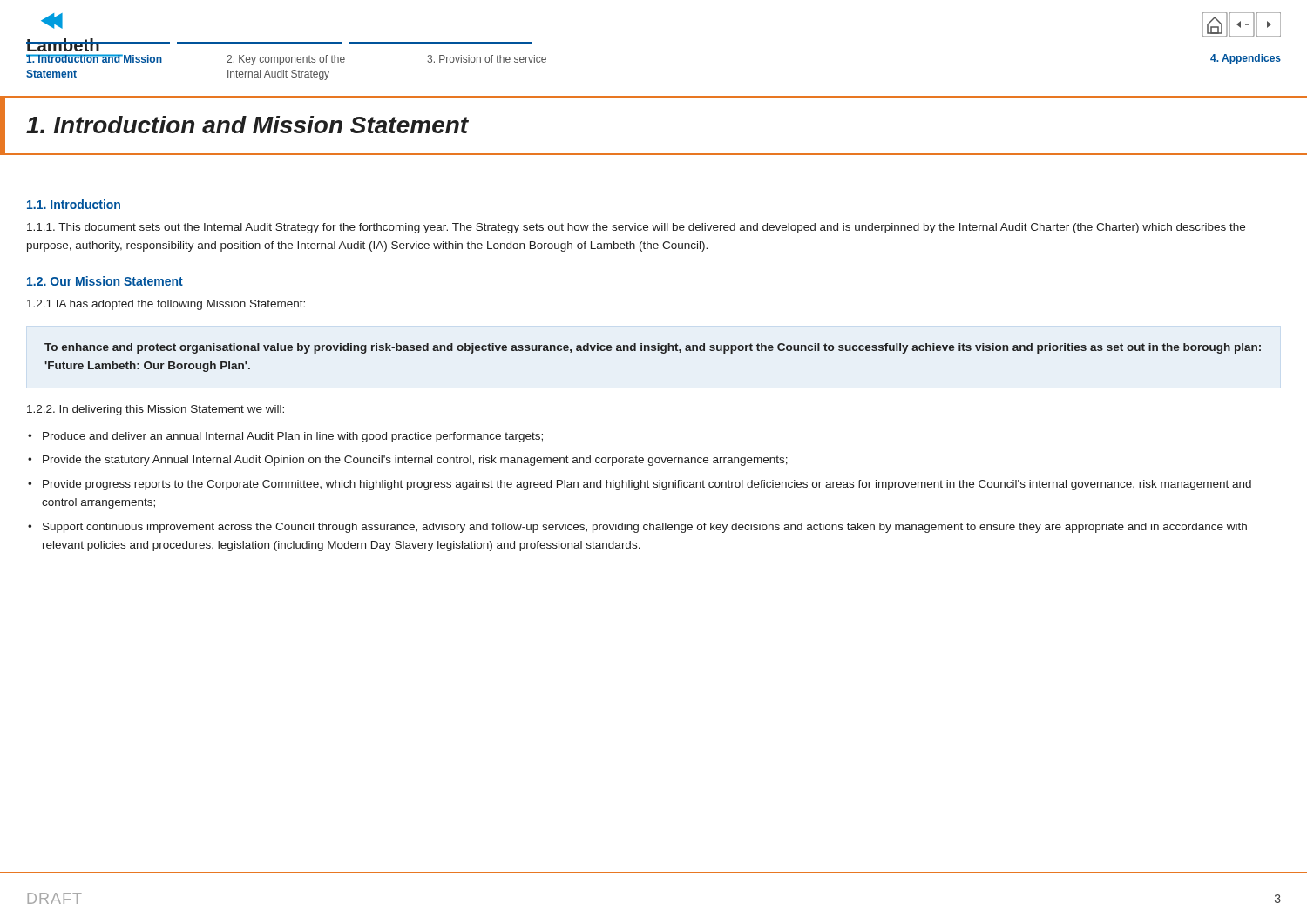Find the text block that says "2.1 IA has adopted the following"
The height and width of the screenshot is (924, 1307).
(166, 303)
